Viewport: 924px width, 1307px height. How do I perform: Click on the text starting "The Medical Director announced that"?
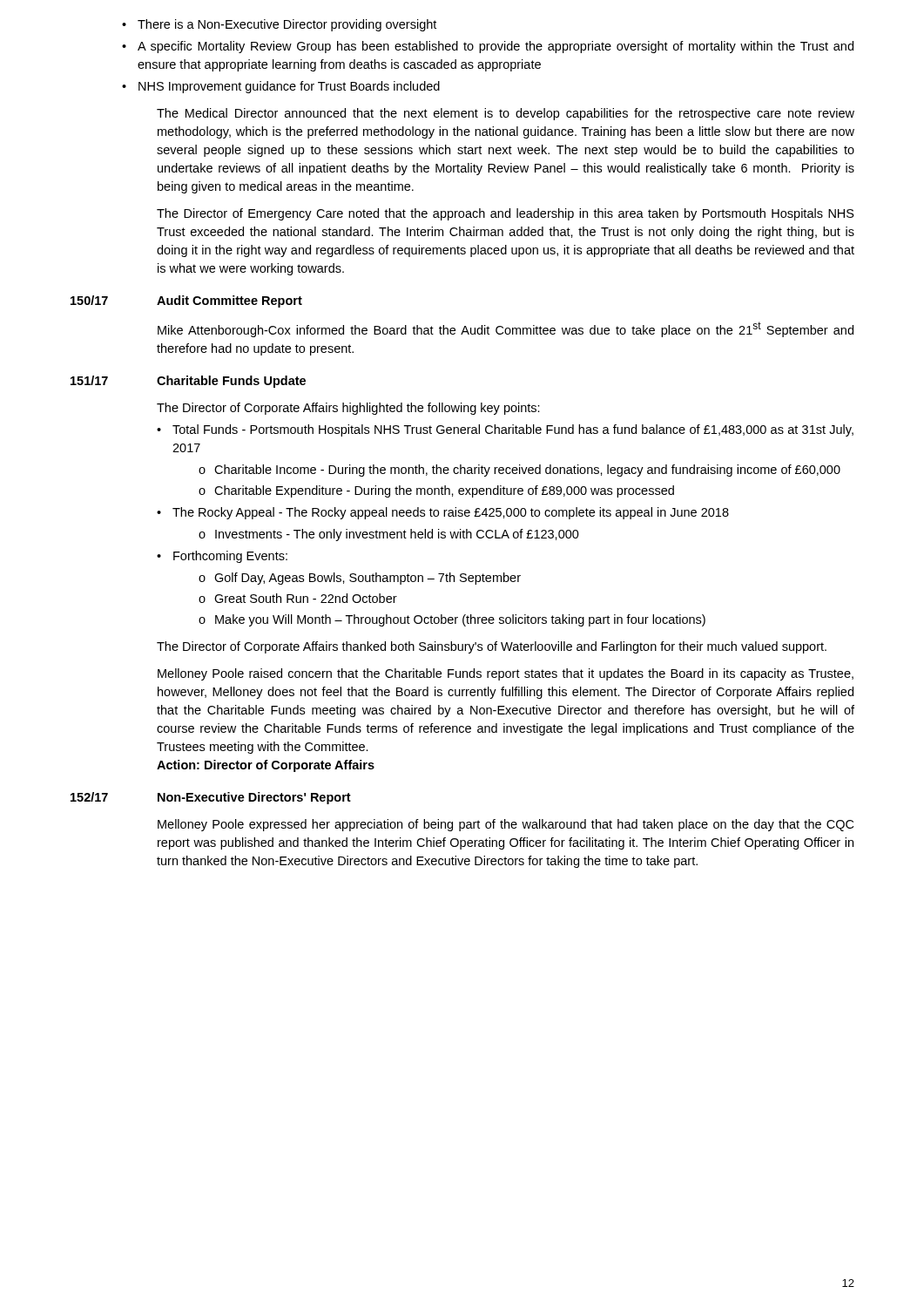(506, 150)
